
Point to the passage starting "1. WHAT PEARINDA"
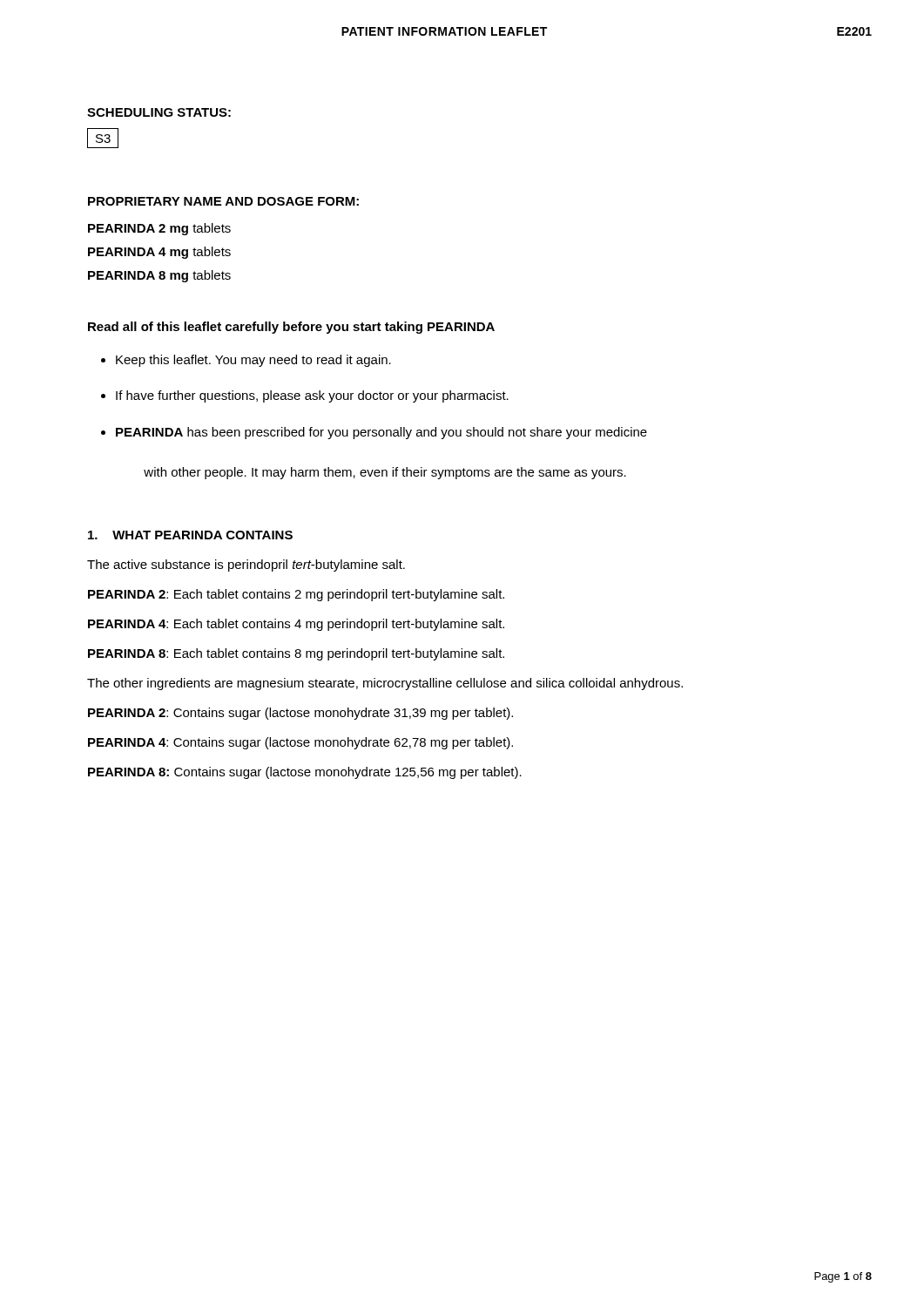point(190,535)
